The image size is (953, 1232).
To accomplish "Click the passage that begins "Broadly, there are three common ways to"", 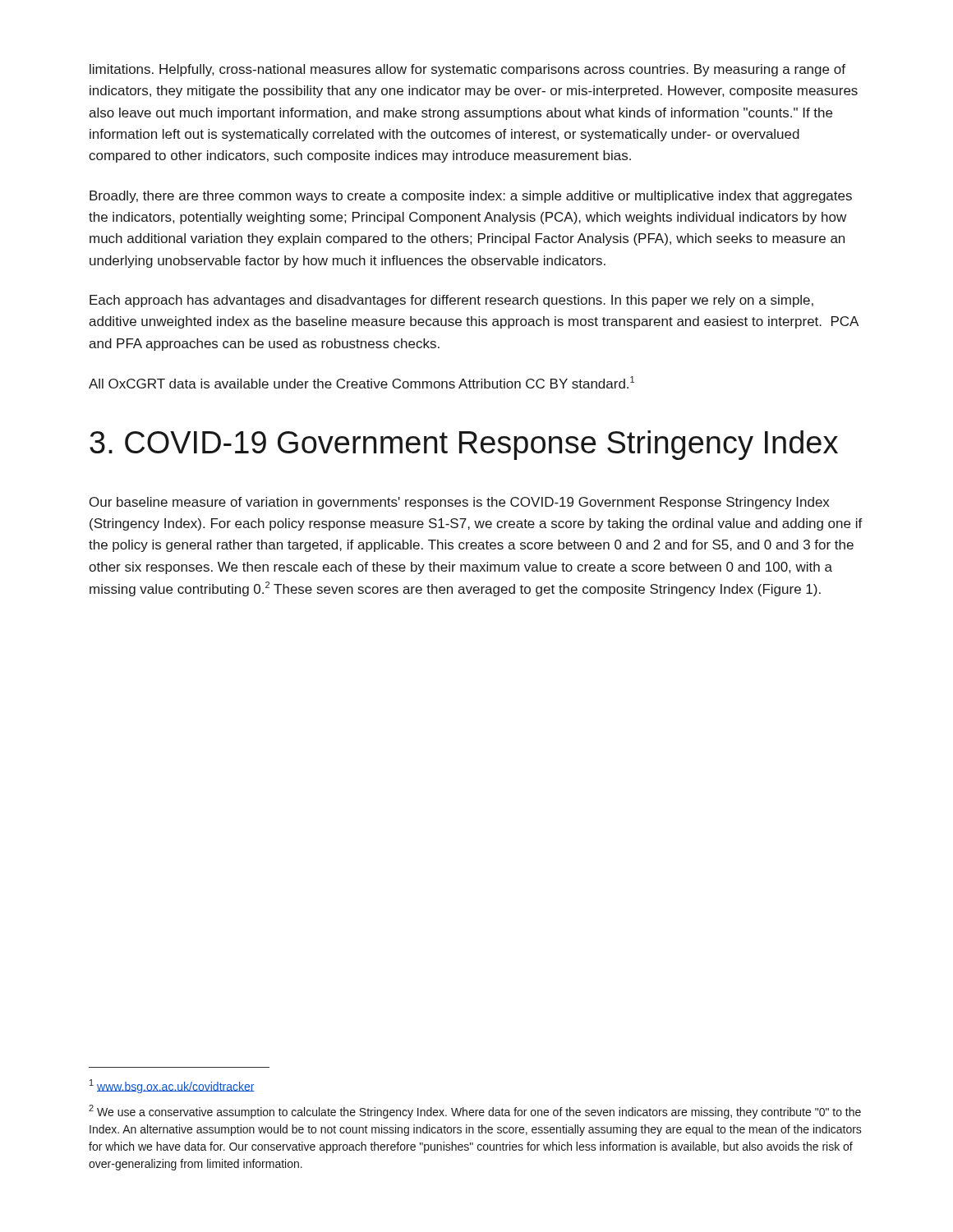I will (x=471, y=228).
